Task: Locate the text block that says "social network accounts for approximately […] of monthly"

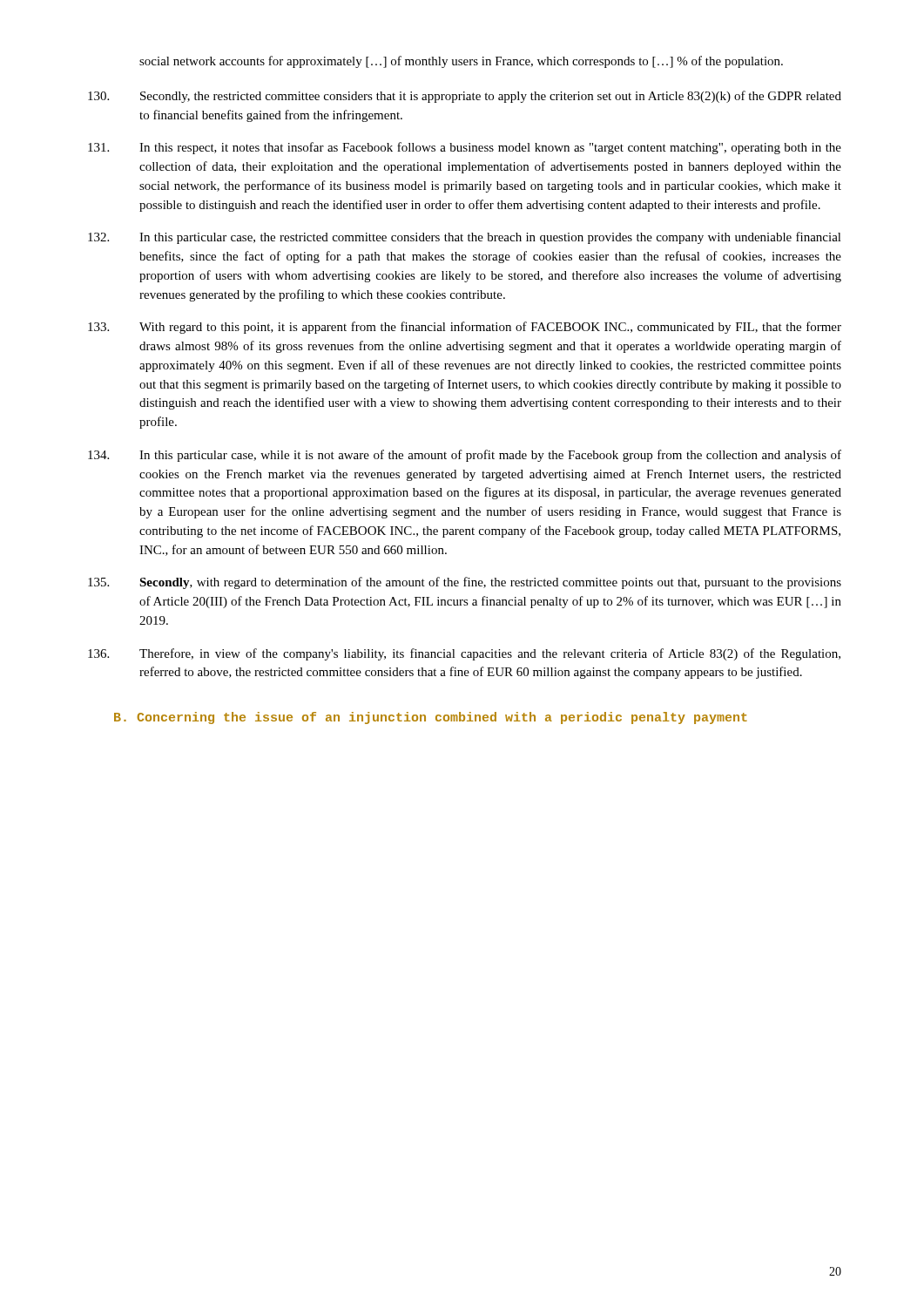Action: click(461, 61)
